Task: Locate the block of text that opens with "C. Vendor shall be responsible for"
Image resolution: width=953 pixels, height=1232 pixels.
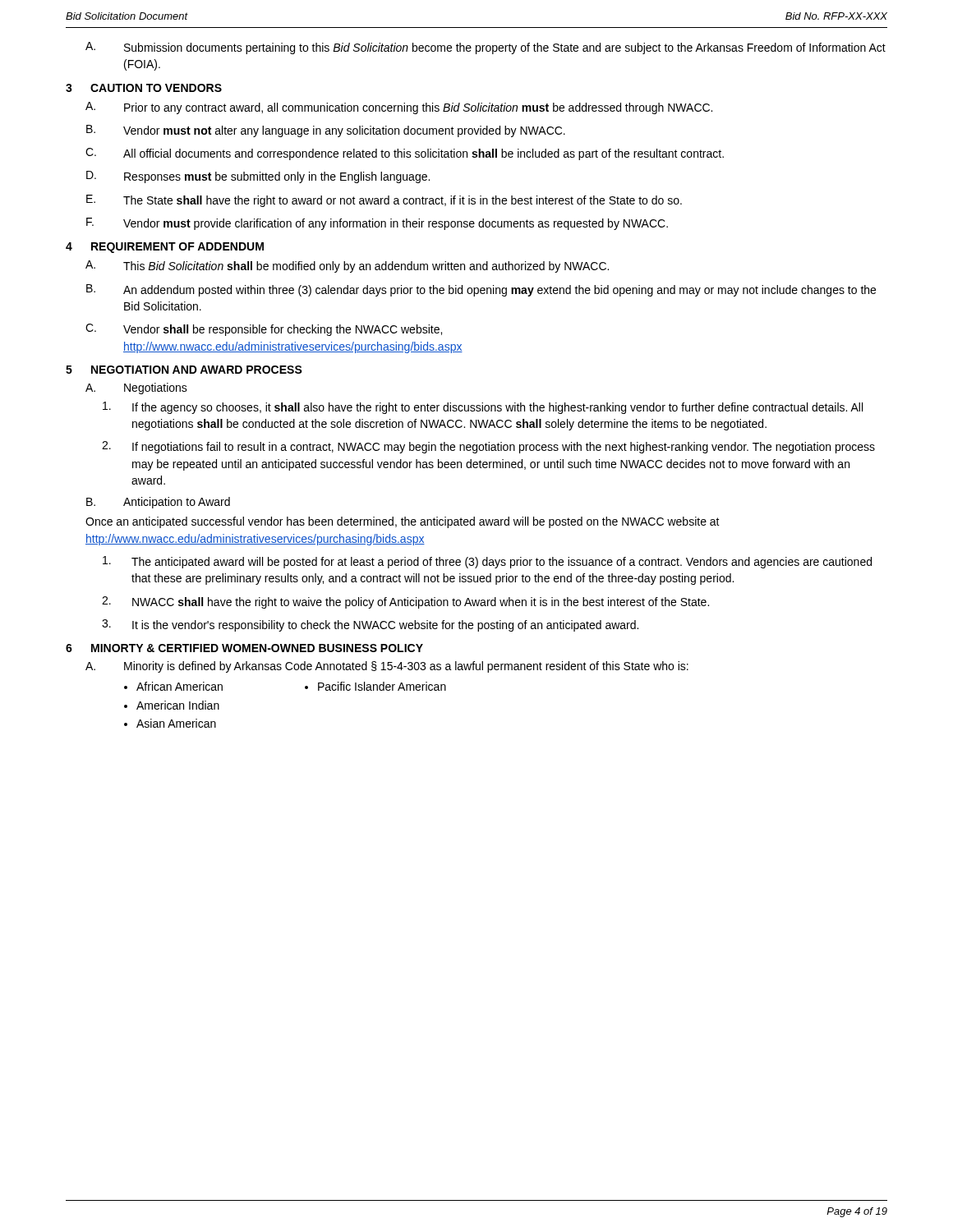Action: (x=264, y=330)
